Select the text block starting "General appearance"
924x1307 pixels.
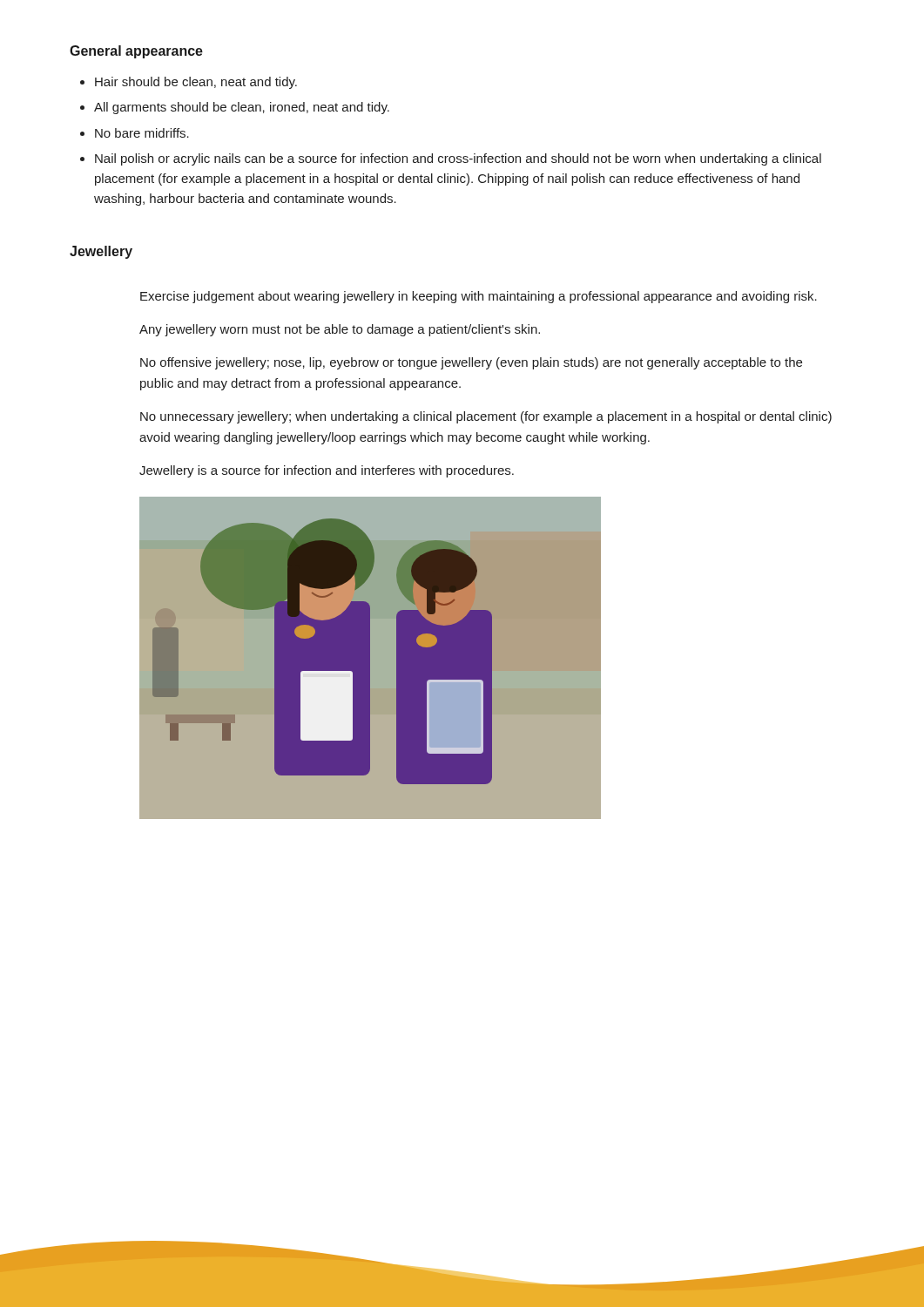tap(136, 51)
